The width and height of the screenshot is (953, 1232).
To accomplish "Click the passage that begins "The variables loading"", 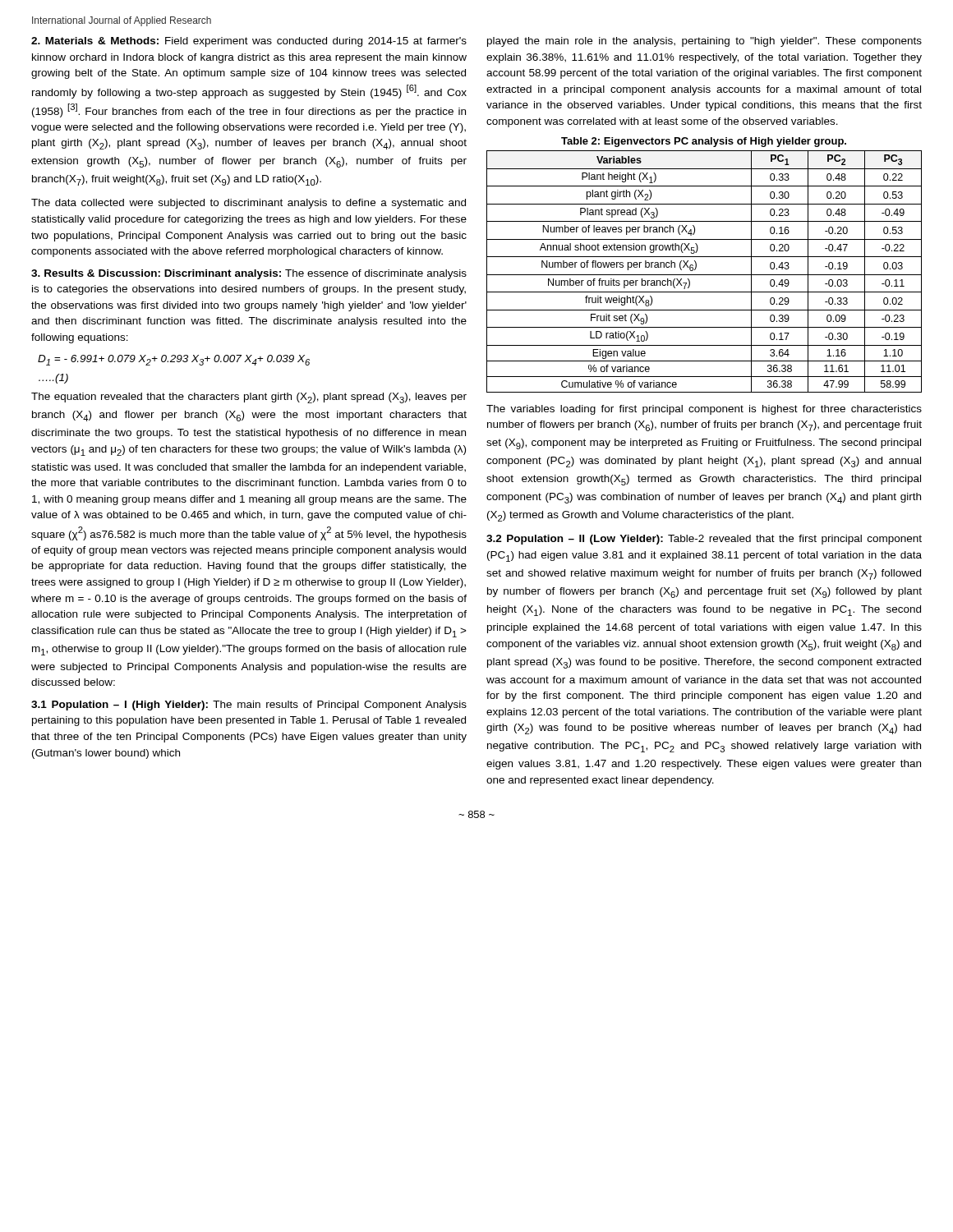I will [704, 463].
